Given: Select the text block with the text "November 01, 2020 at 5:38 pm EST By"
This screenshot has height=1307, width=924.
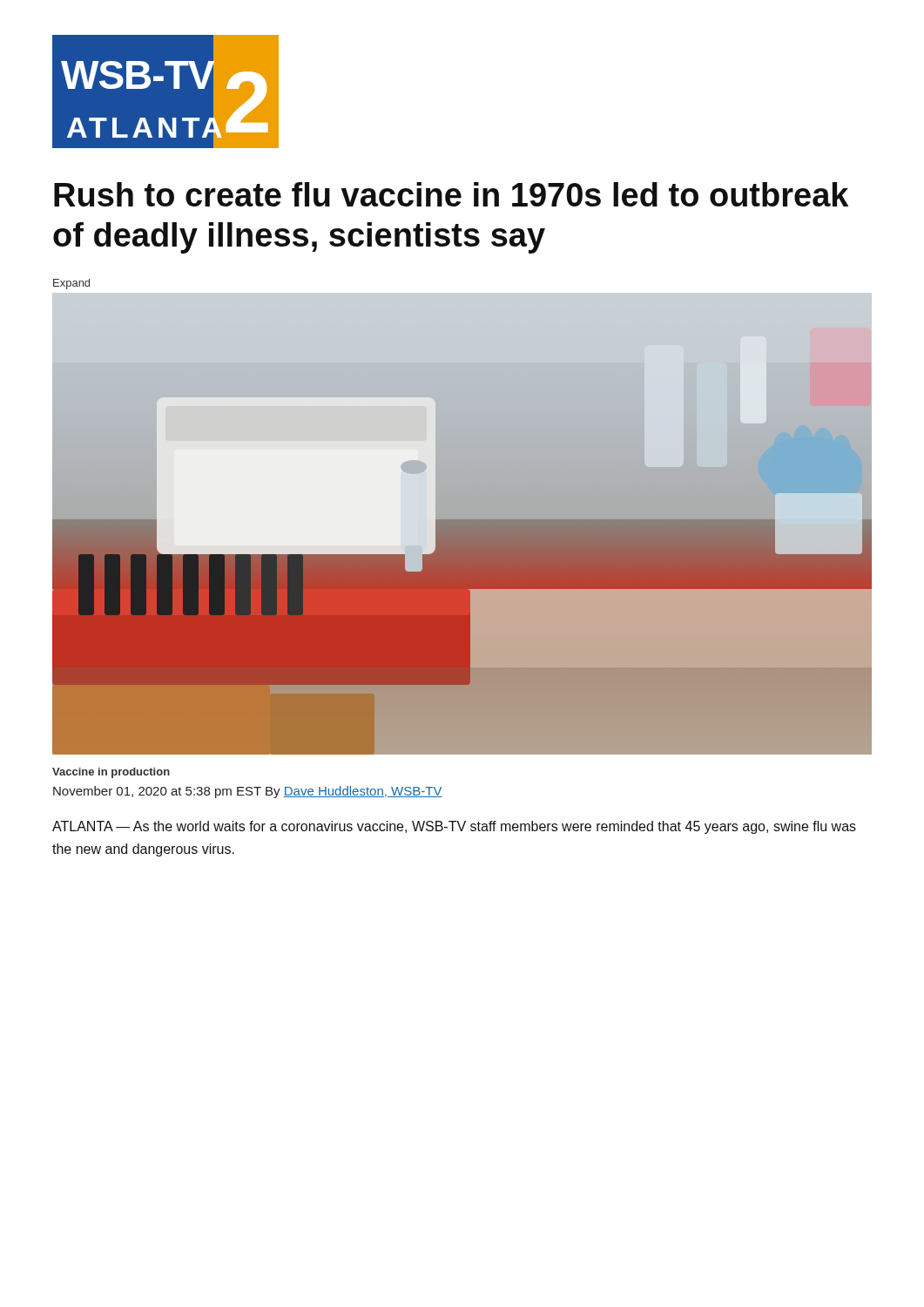Looking at the screenshot, I should click(x=247, y=791).
